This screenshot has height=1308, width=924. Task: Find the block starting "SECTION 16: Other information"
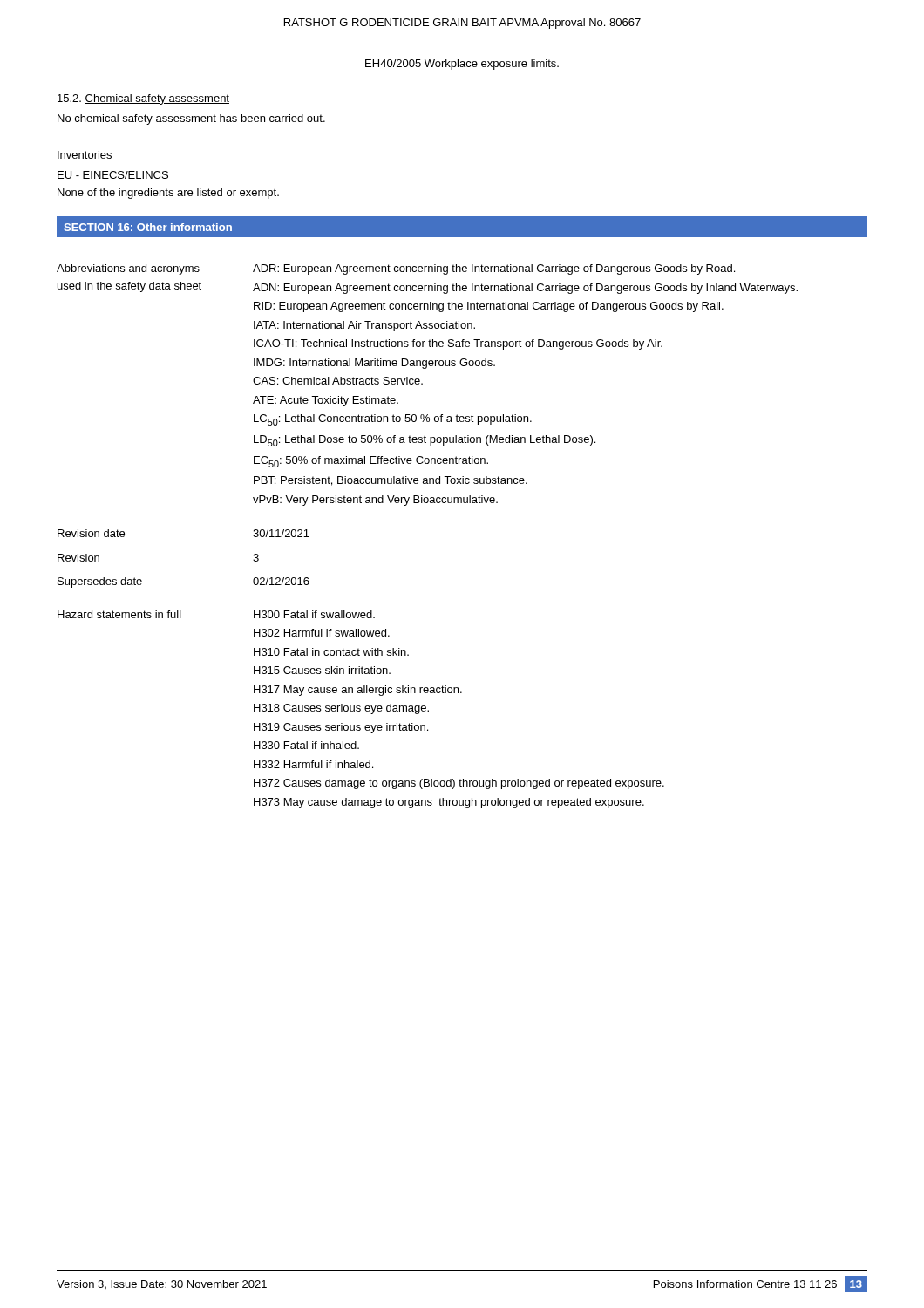click(x=148, y=227)
